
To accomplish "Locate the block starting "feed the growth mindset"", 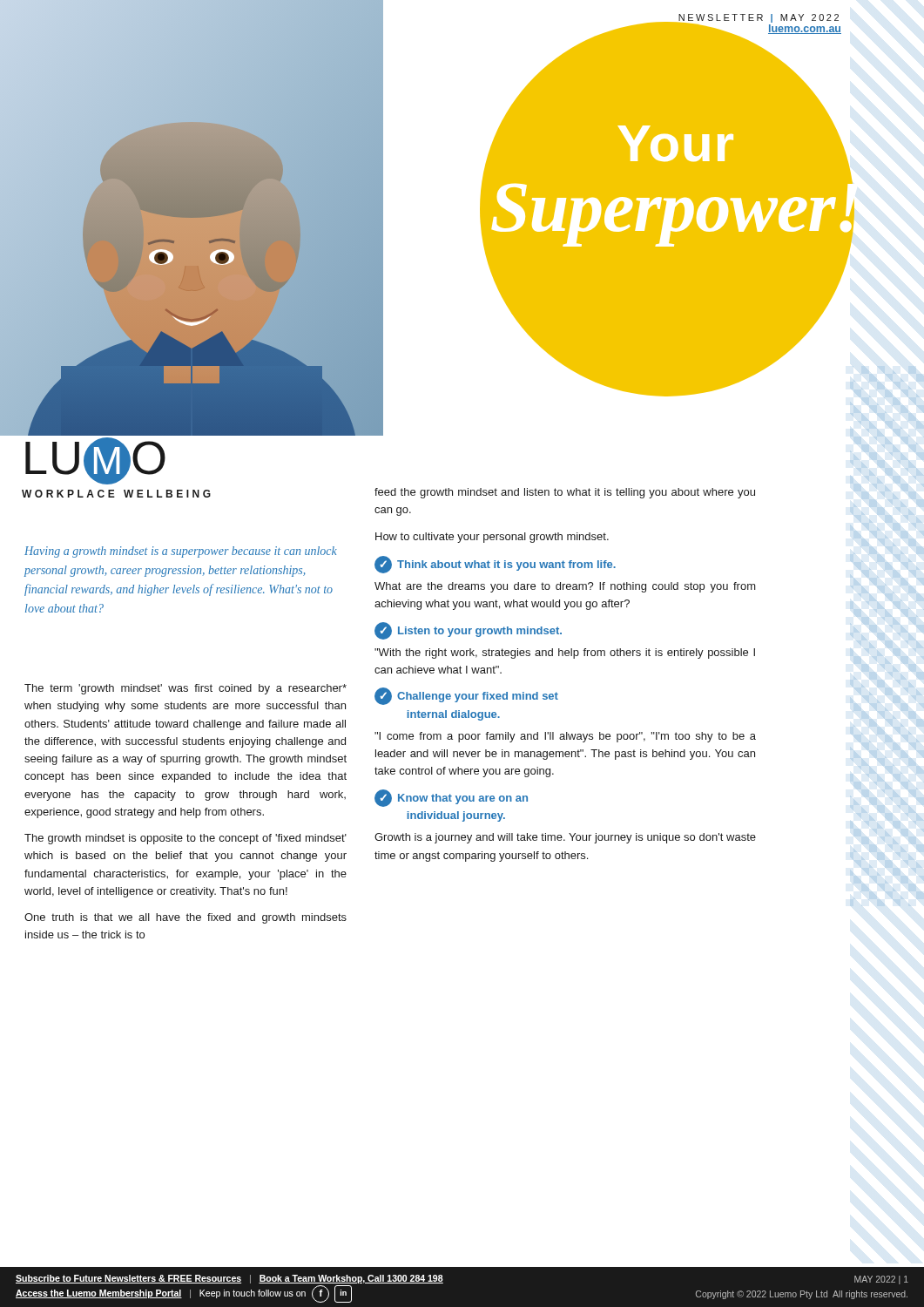I will click(565, 501).
